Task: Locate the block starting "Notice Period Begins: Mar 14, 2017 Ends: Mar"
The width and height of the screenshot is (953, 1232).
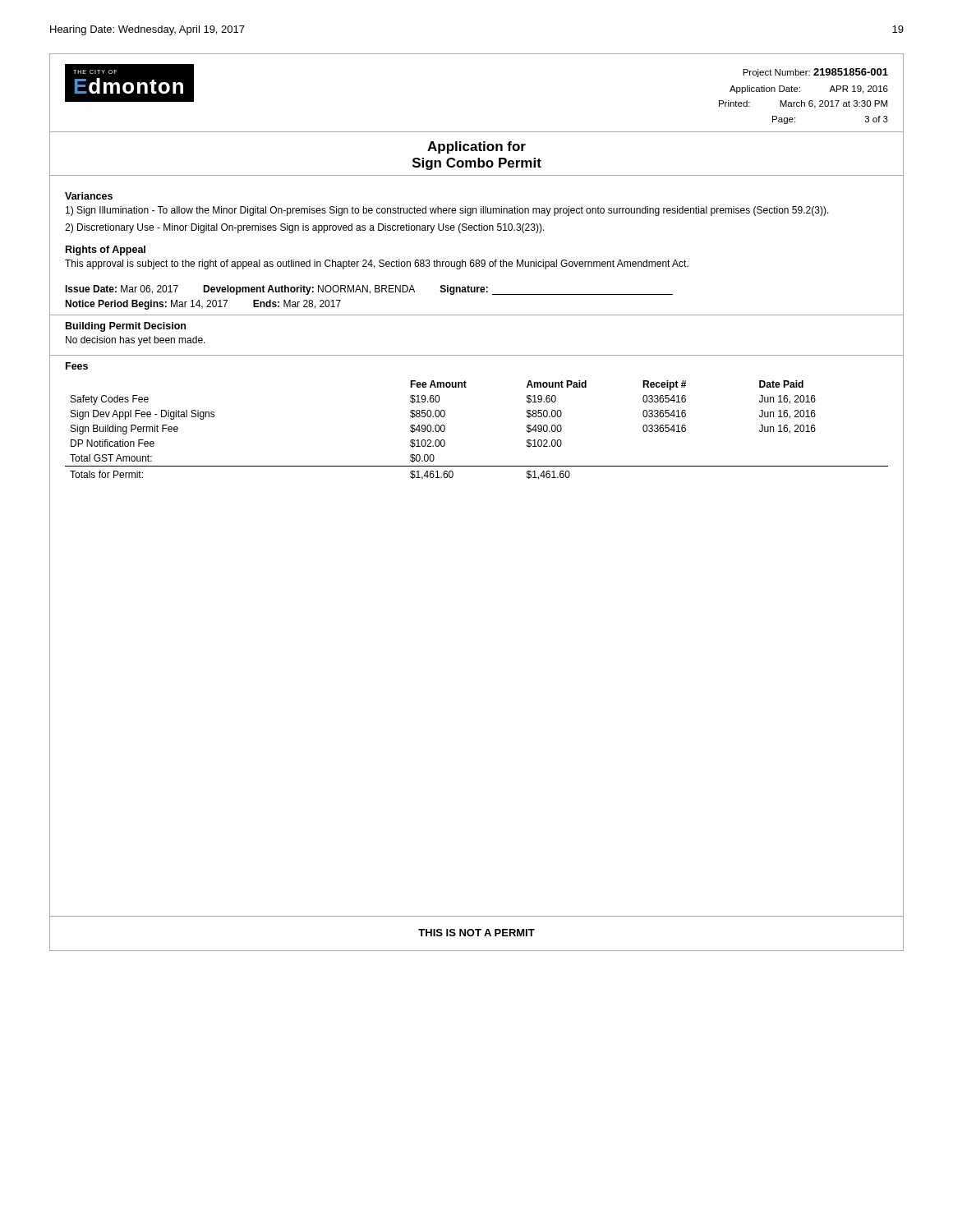Action: pos(203,304)
